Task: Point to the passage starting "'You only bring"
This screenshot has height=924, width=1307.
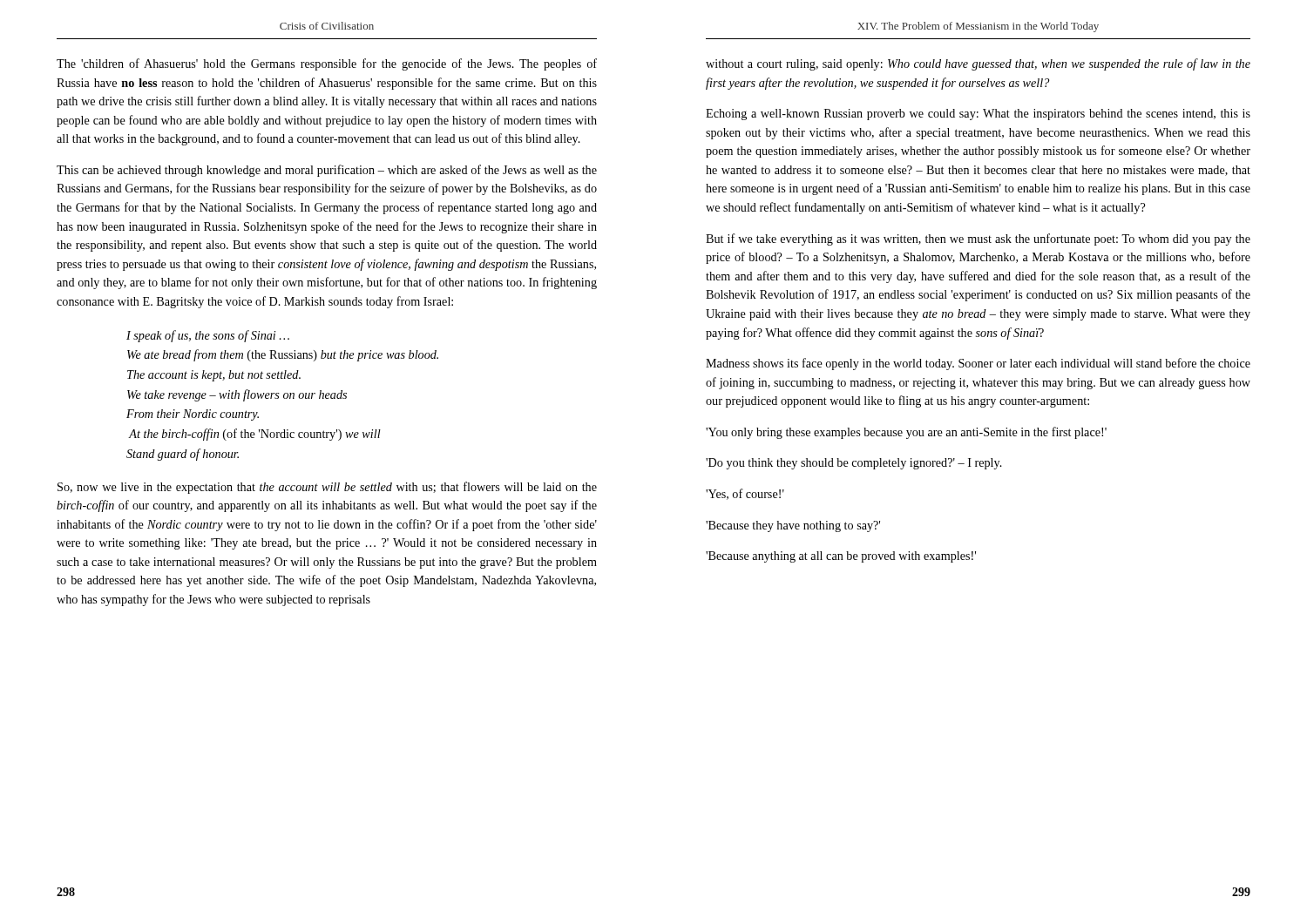Action: click(906, 432)
